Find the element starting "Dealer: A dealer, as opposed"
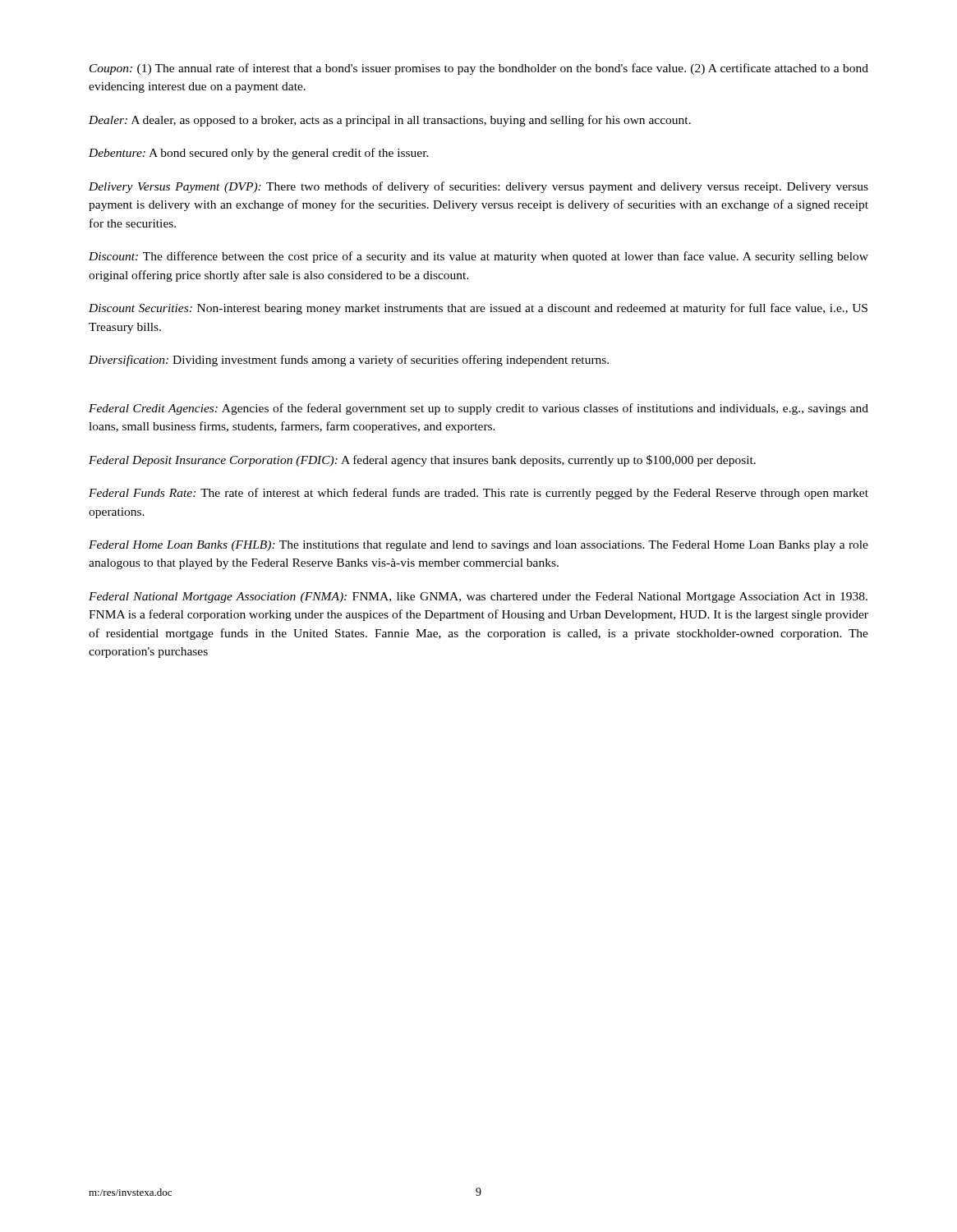This screenshot has width=957, height=1232. 390,119
